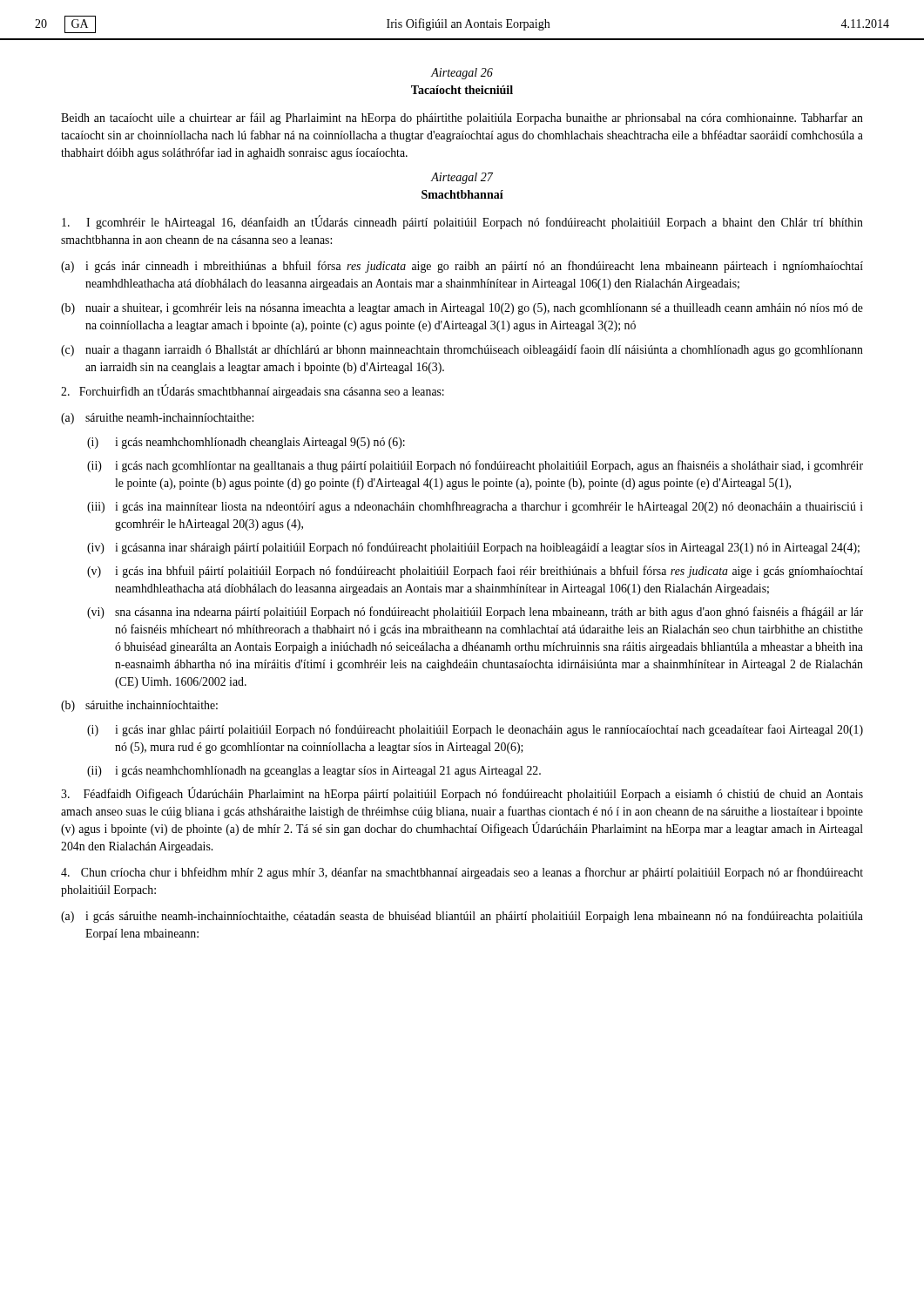The image size is (924, 1307).
Task: Find the list item with the text "(ii) i gcás neamhchomhlíonadh"
Action: coord(314,771)
